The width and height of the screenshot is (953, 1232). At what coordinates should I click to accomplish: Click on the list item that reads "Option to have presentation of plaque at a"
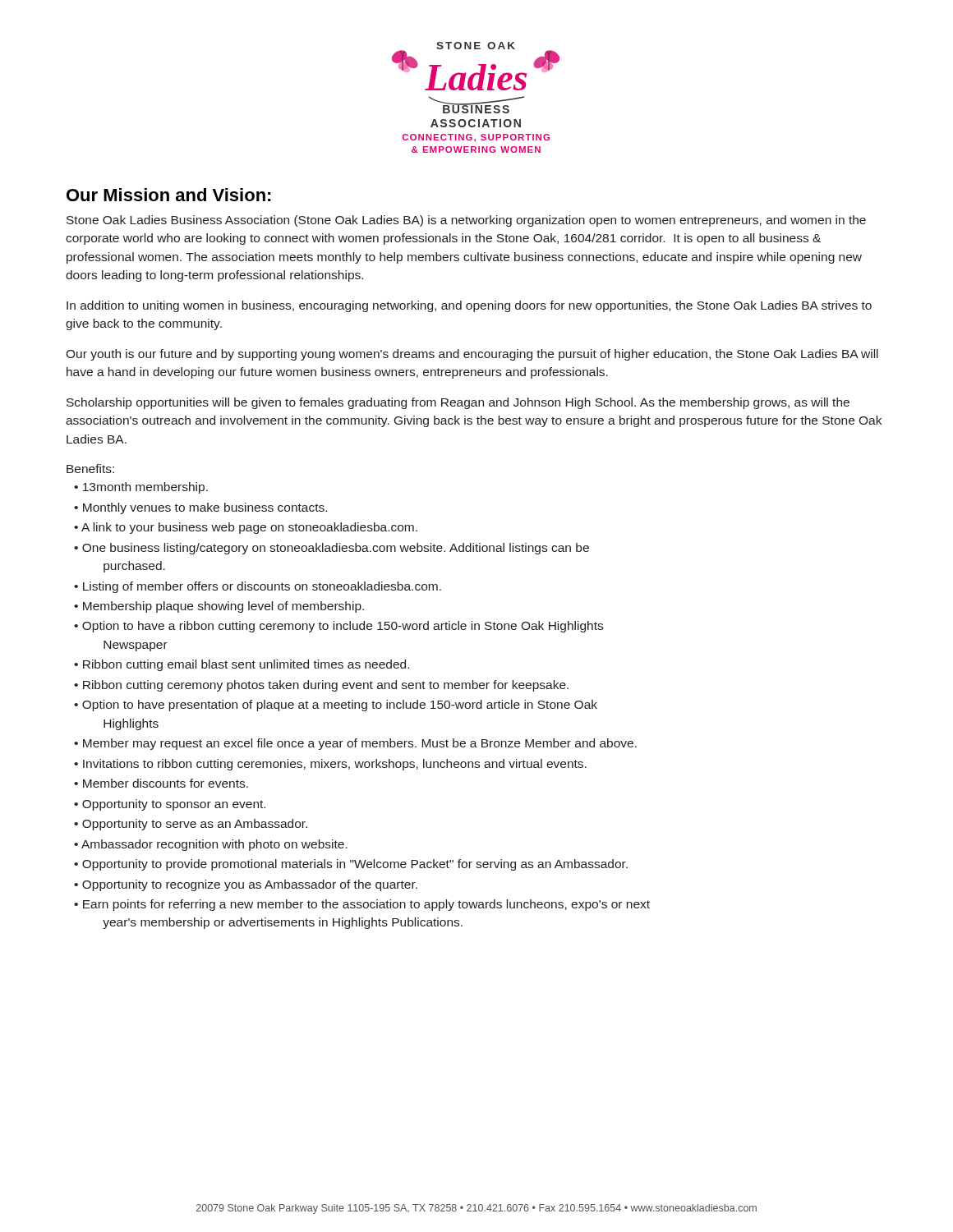340,714
